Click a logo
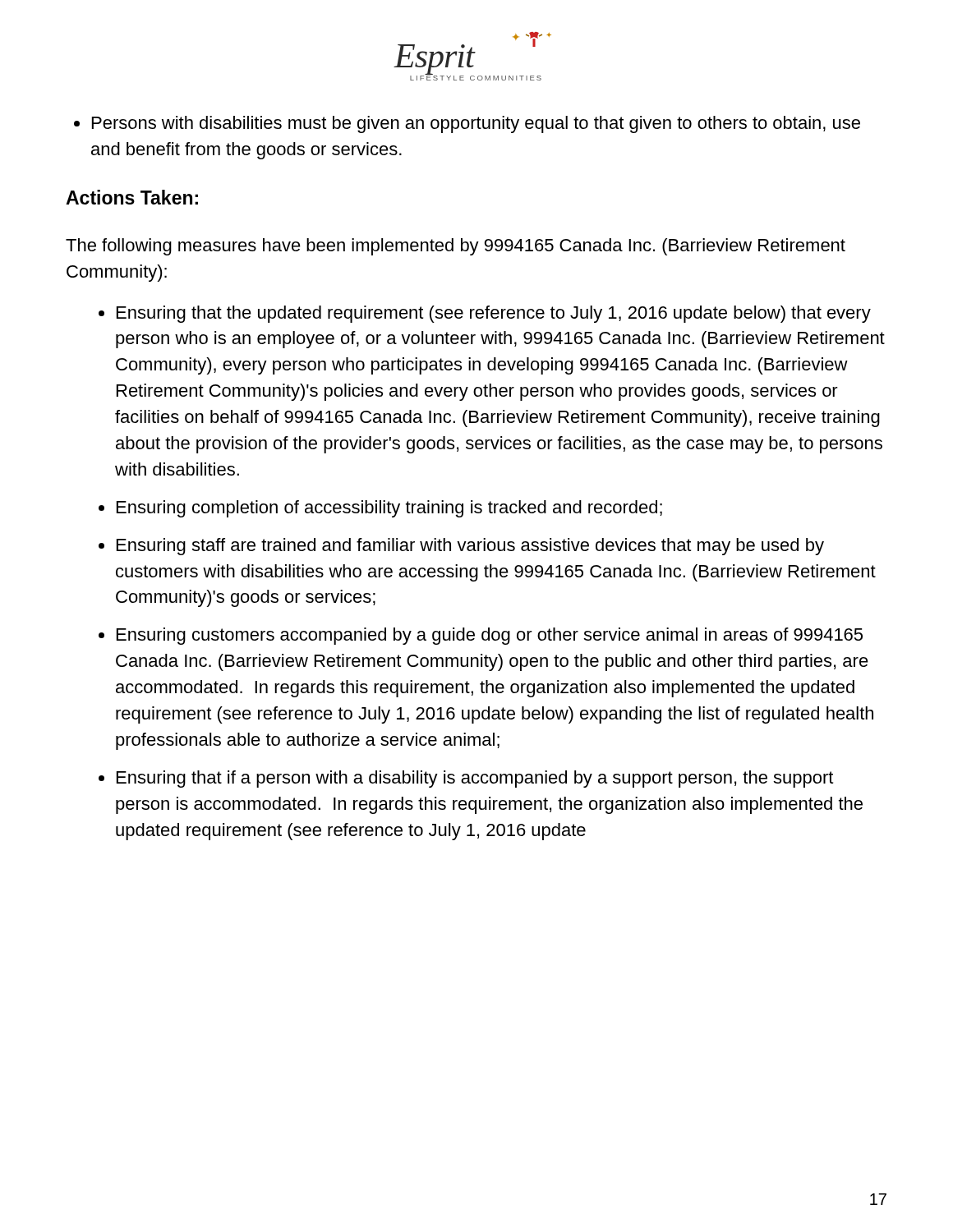 (476, 60)
